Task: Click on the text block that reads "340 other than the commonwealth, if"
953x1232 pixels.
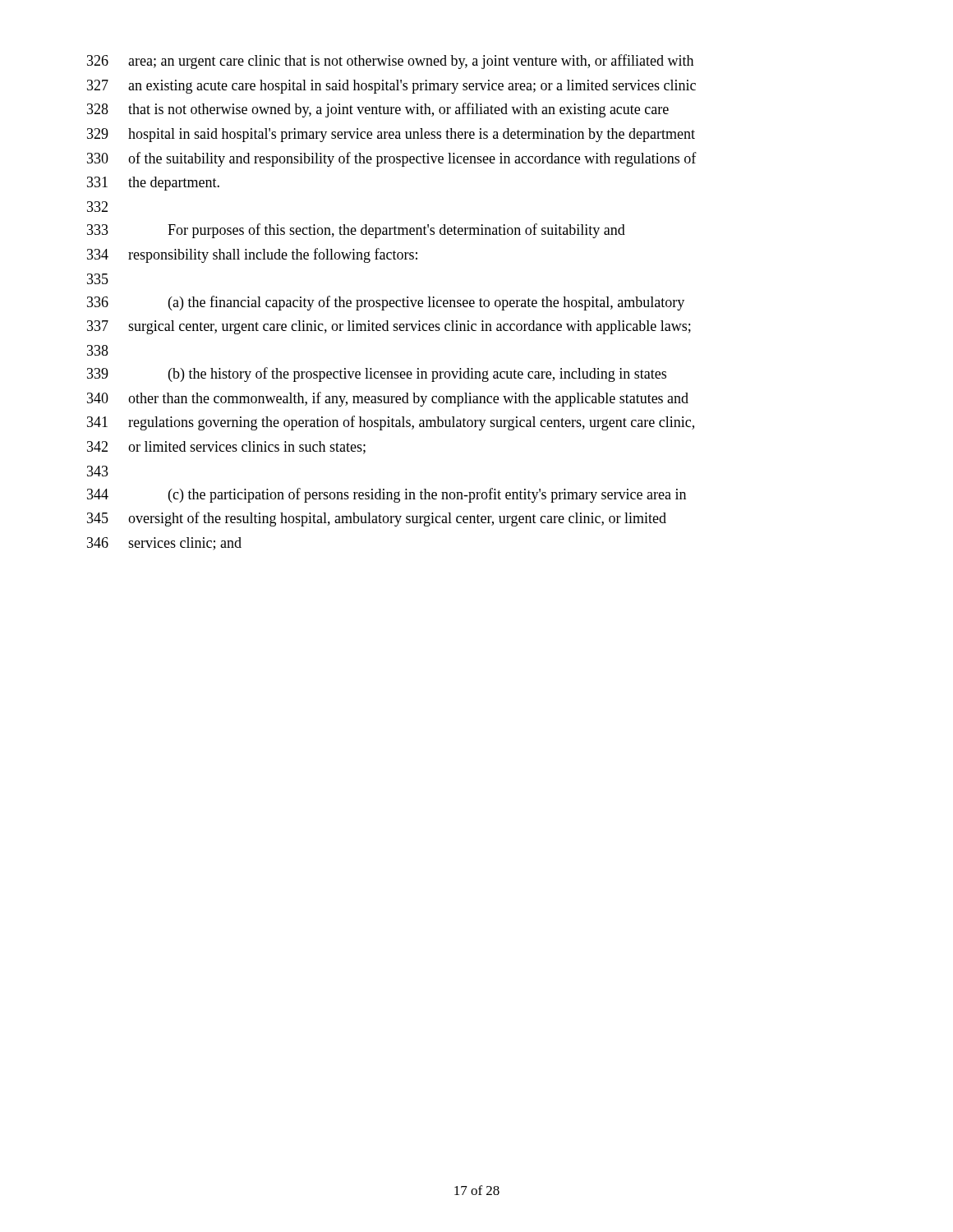Action: tap(476, 399)
